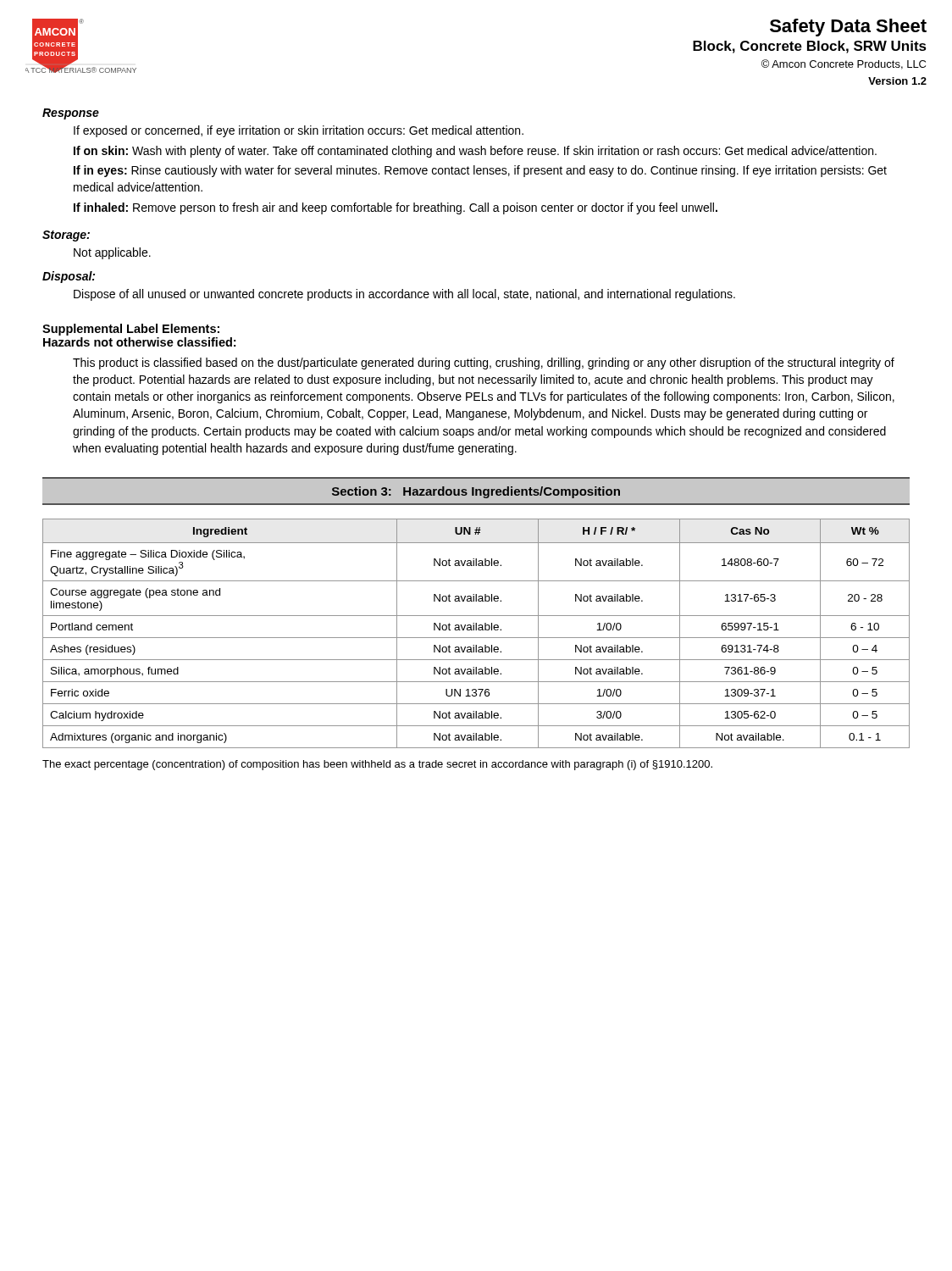Click on the logo

110,45
